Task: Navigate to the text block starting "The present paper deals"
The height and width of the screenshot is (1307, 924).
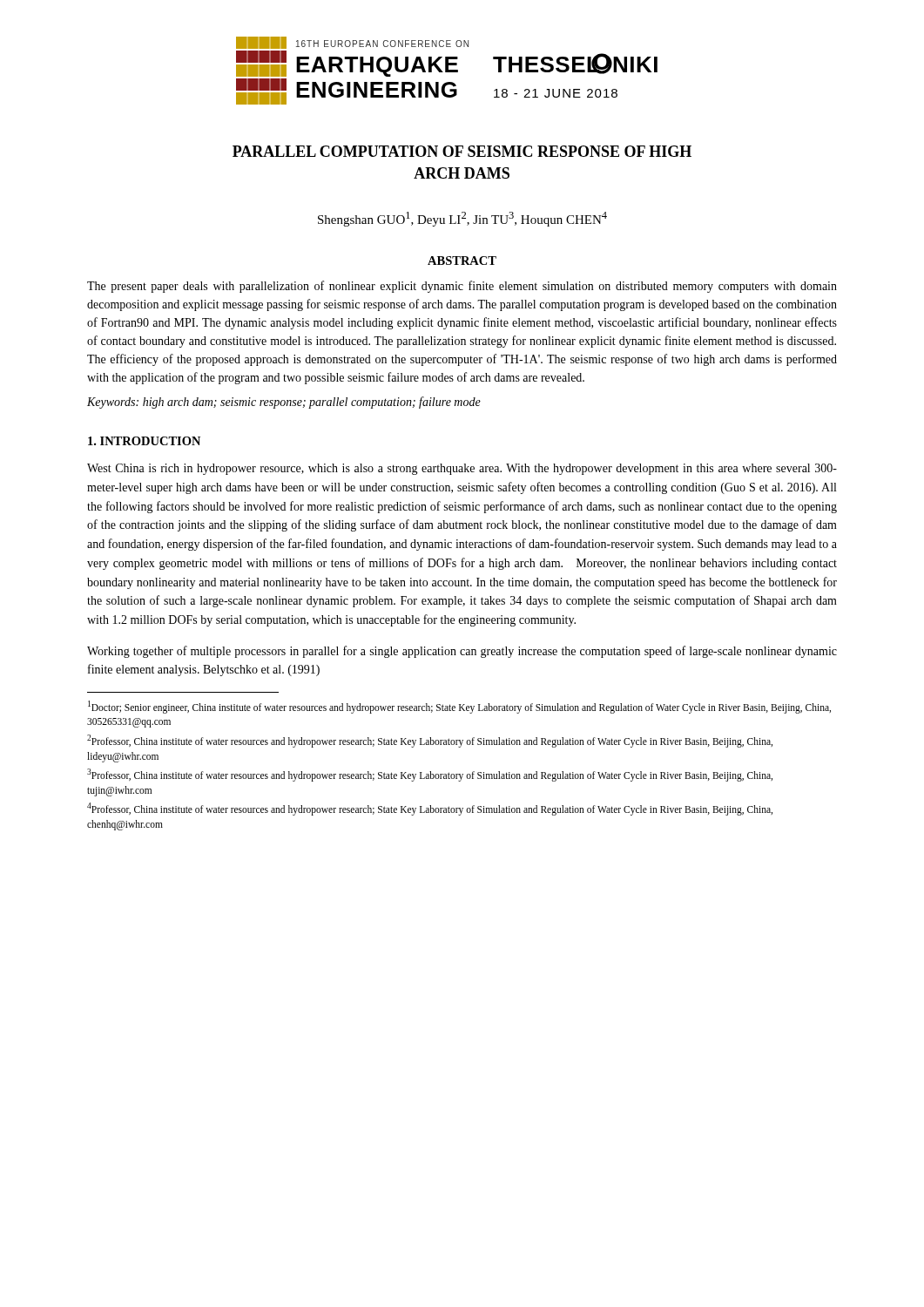Action: (462, 332)
